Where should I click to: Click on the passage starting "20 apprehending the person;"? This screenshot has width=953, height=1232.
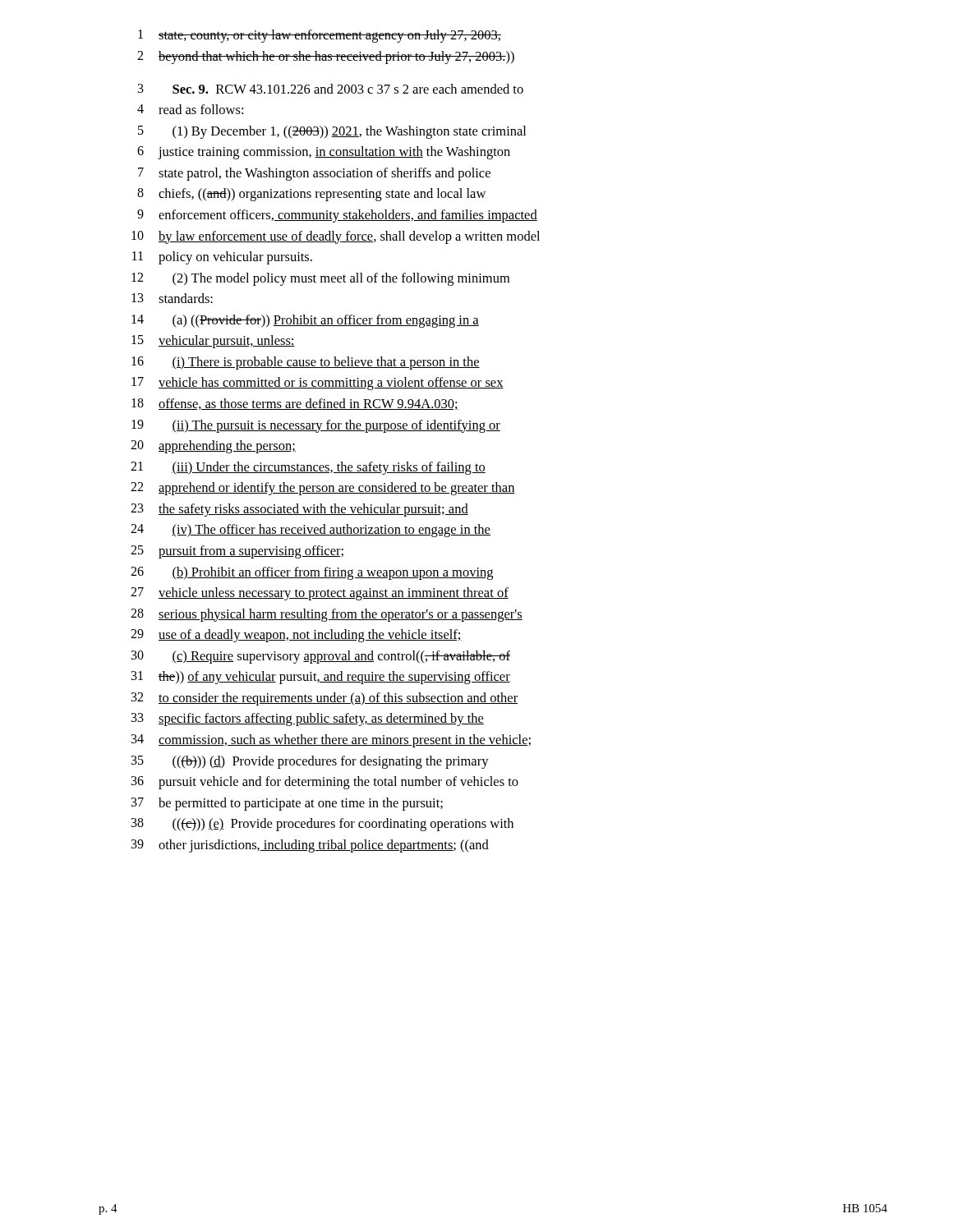click(213, 447)
